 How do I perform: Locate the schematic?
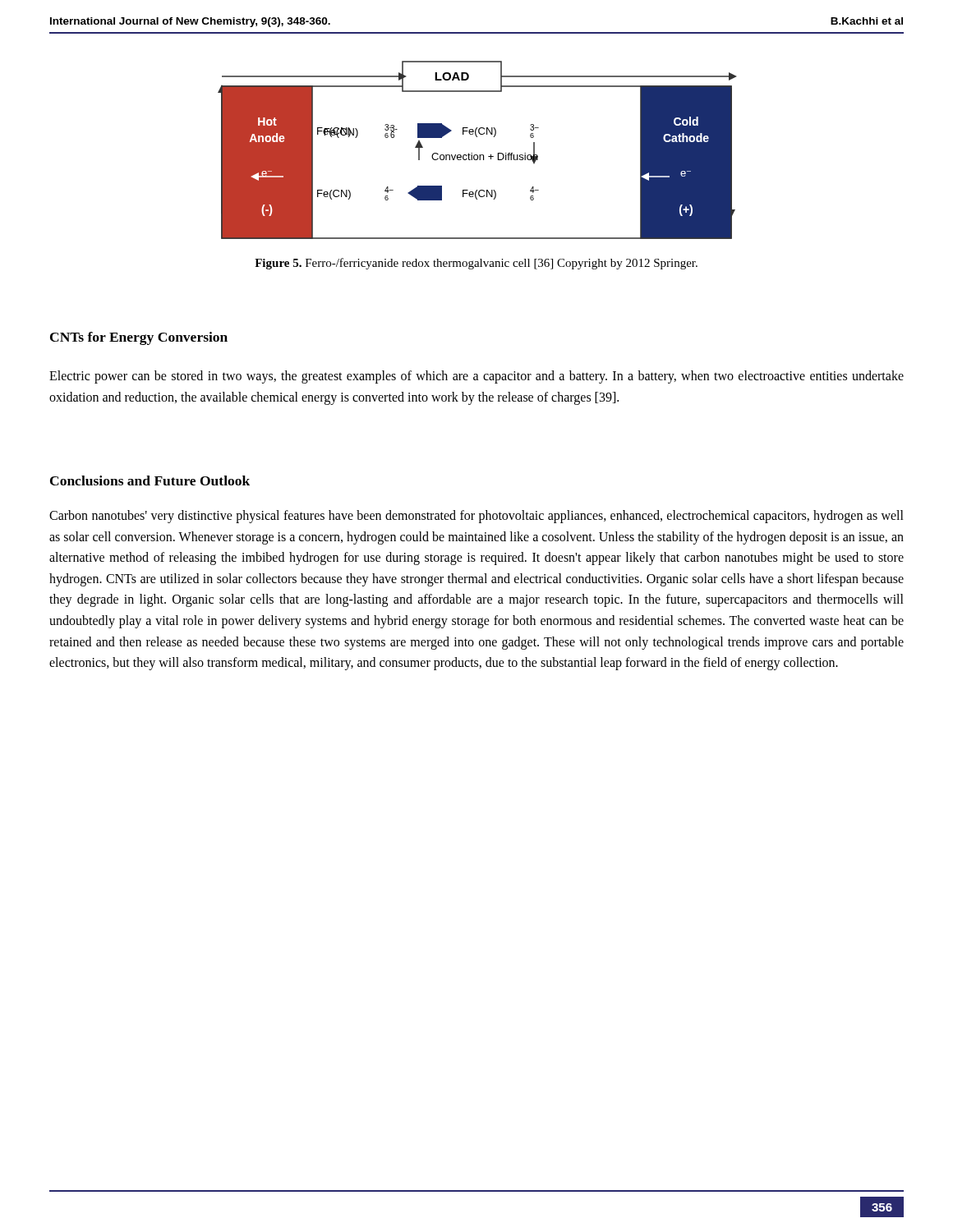tap(476, 150)
